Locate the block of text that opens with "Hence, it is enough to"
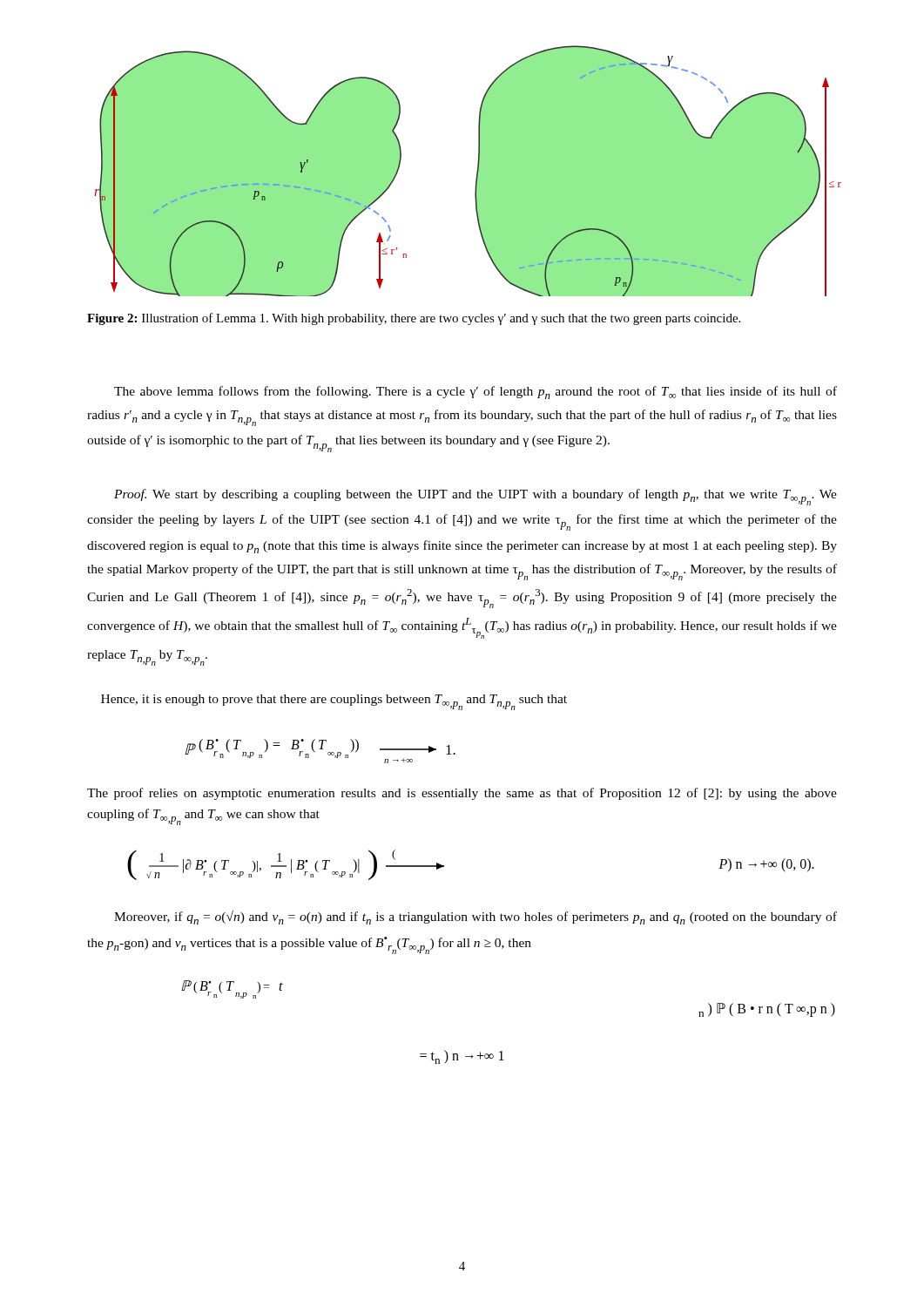 click(x=334, y=701)
